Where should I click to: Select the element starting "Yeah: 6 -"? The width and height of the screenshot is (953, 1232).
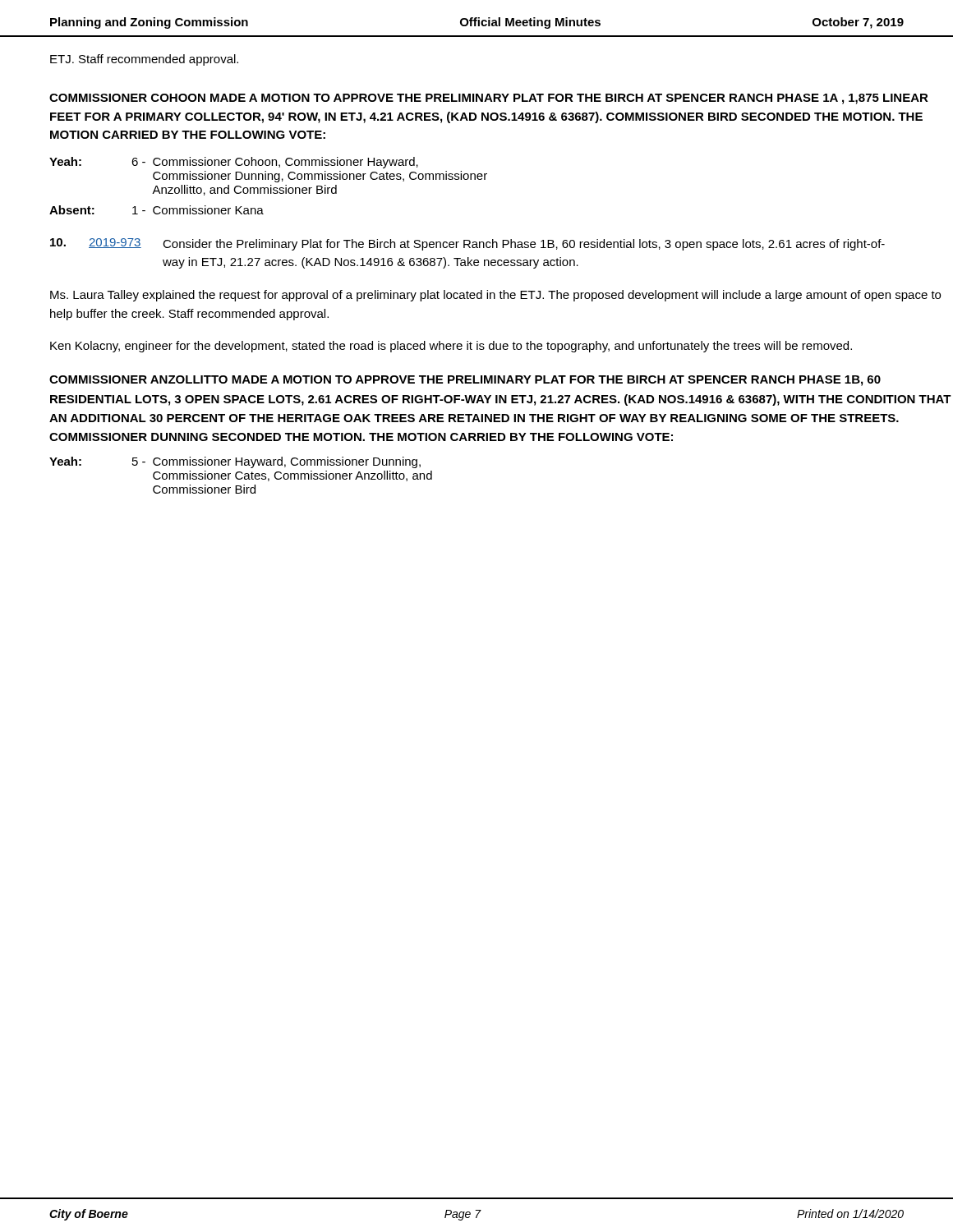[234, 163]
